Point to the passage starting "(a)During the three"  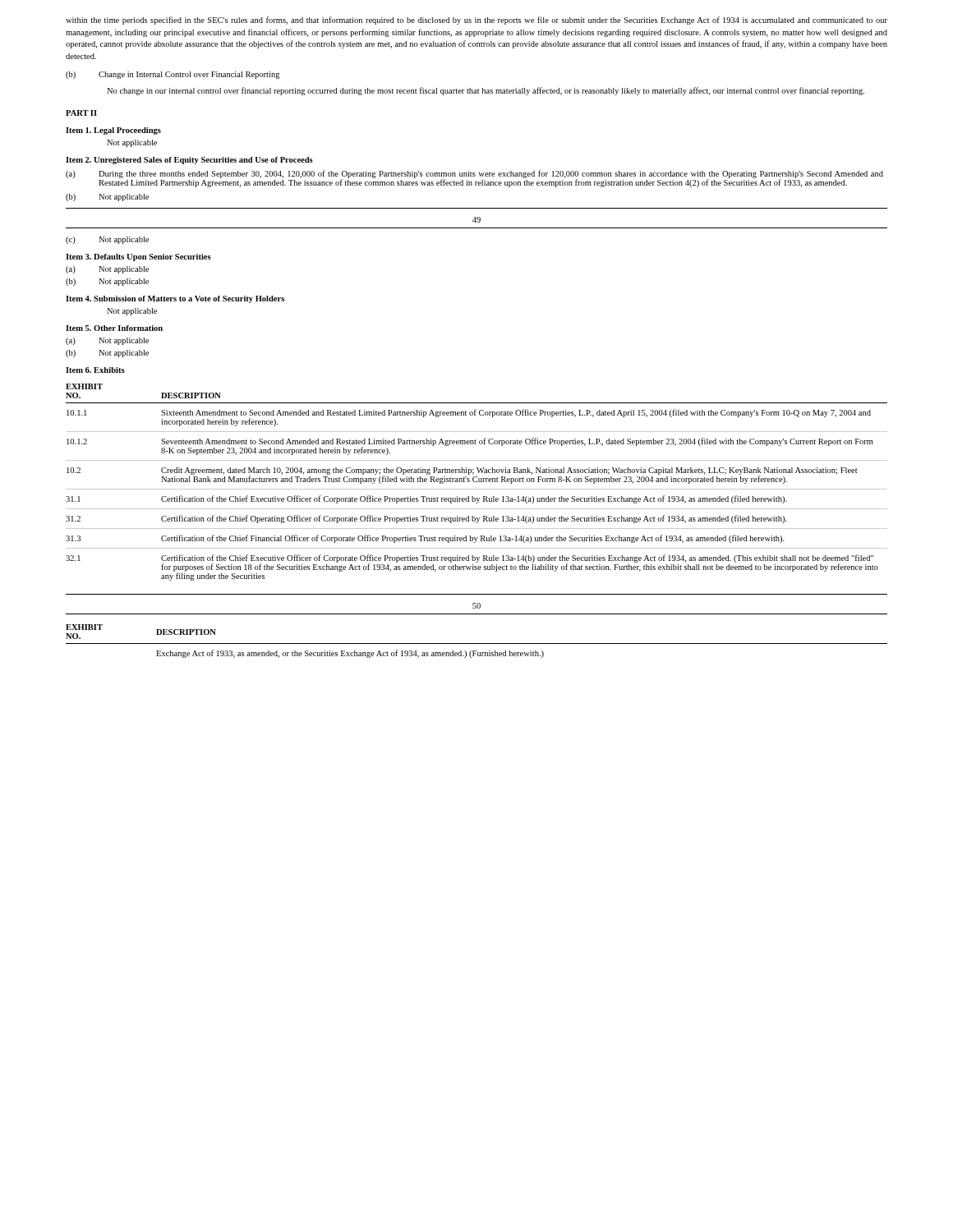(474, 179)
